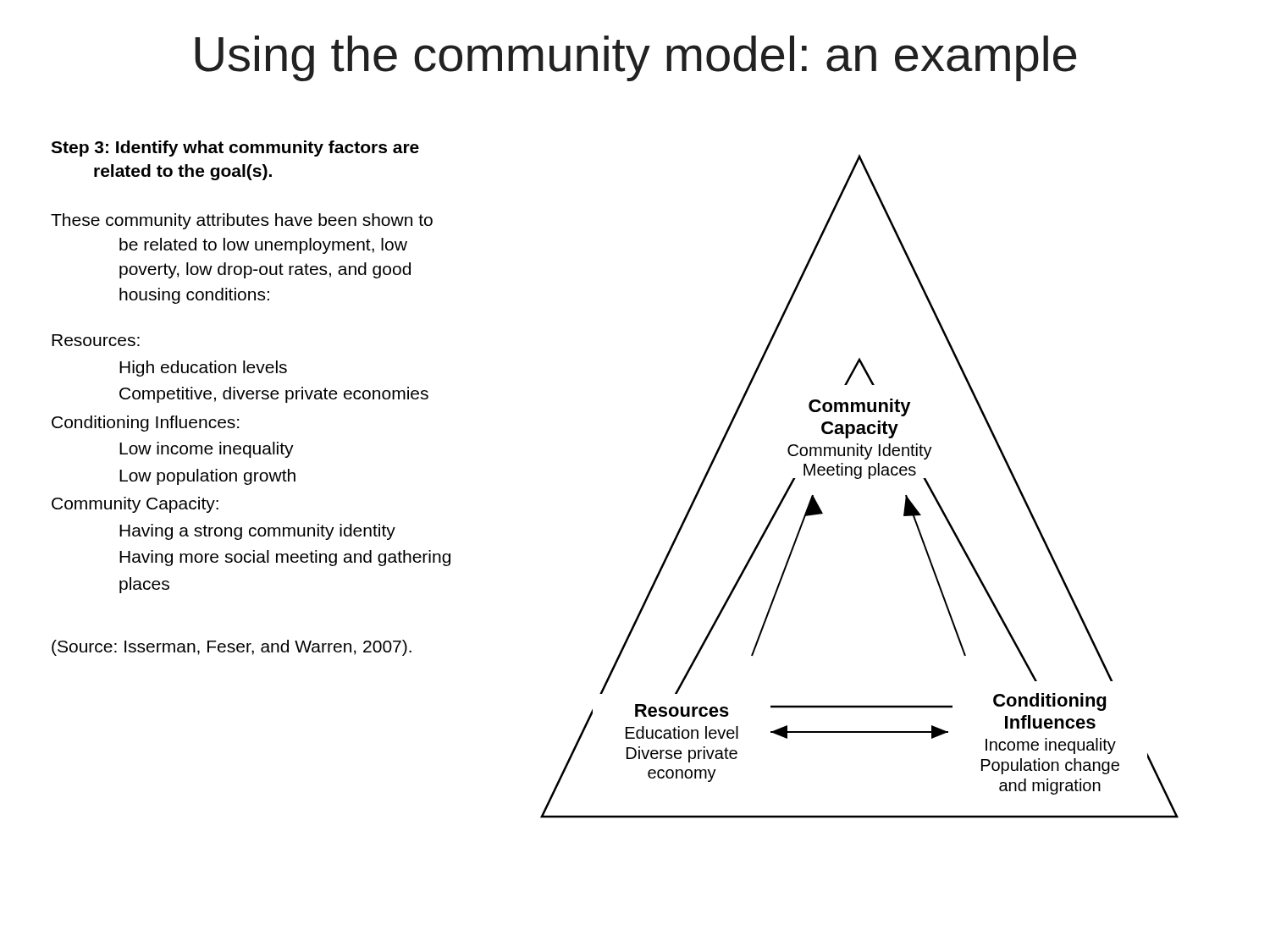Point to the region starting "Using the community"
1270x952 pixels.
(635, 54)
